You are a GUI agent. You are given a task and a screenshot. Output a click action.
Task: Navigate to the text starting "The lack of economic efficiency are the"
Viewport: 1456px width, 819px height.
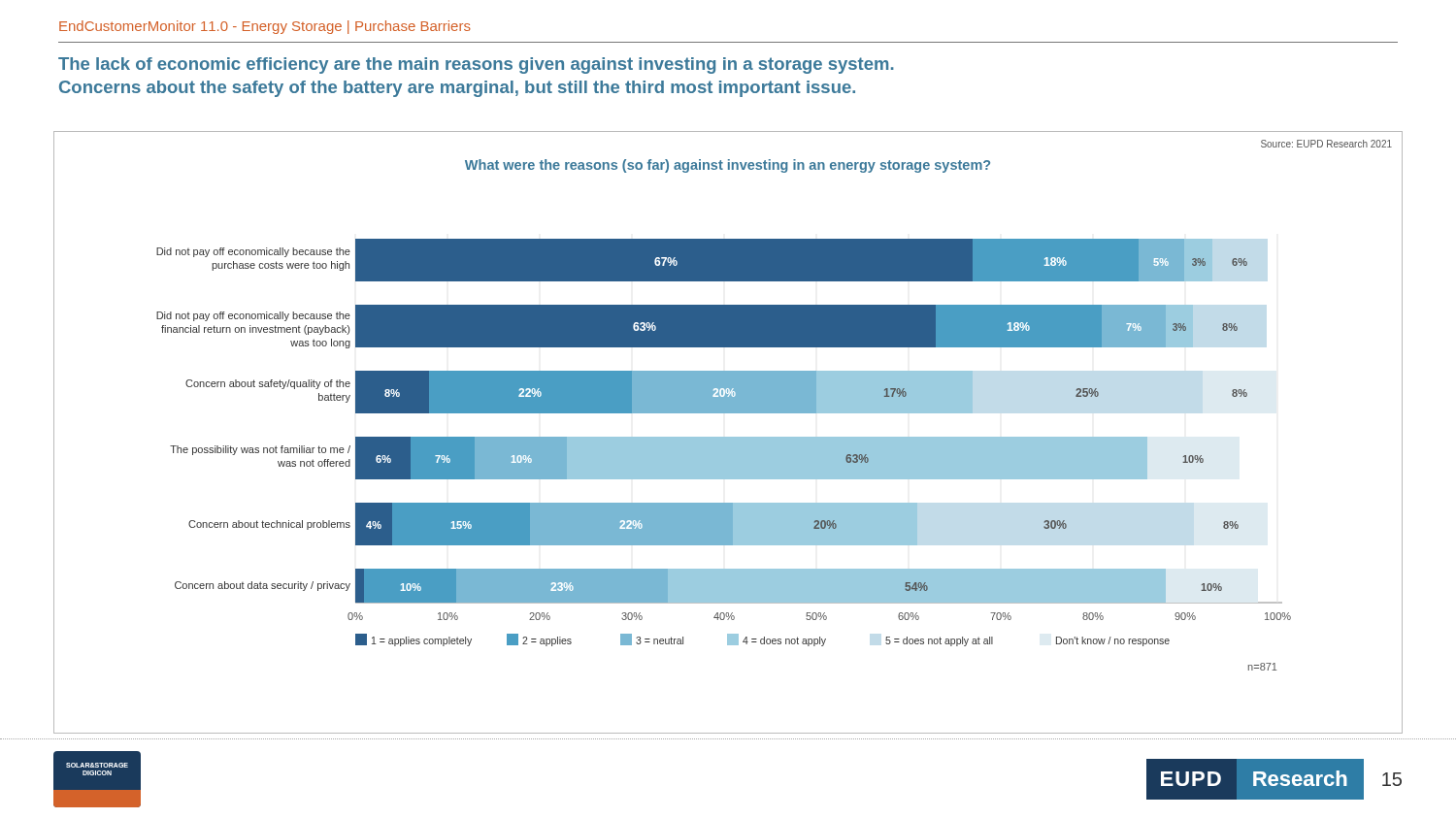click(x=728, y=76)
